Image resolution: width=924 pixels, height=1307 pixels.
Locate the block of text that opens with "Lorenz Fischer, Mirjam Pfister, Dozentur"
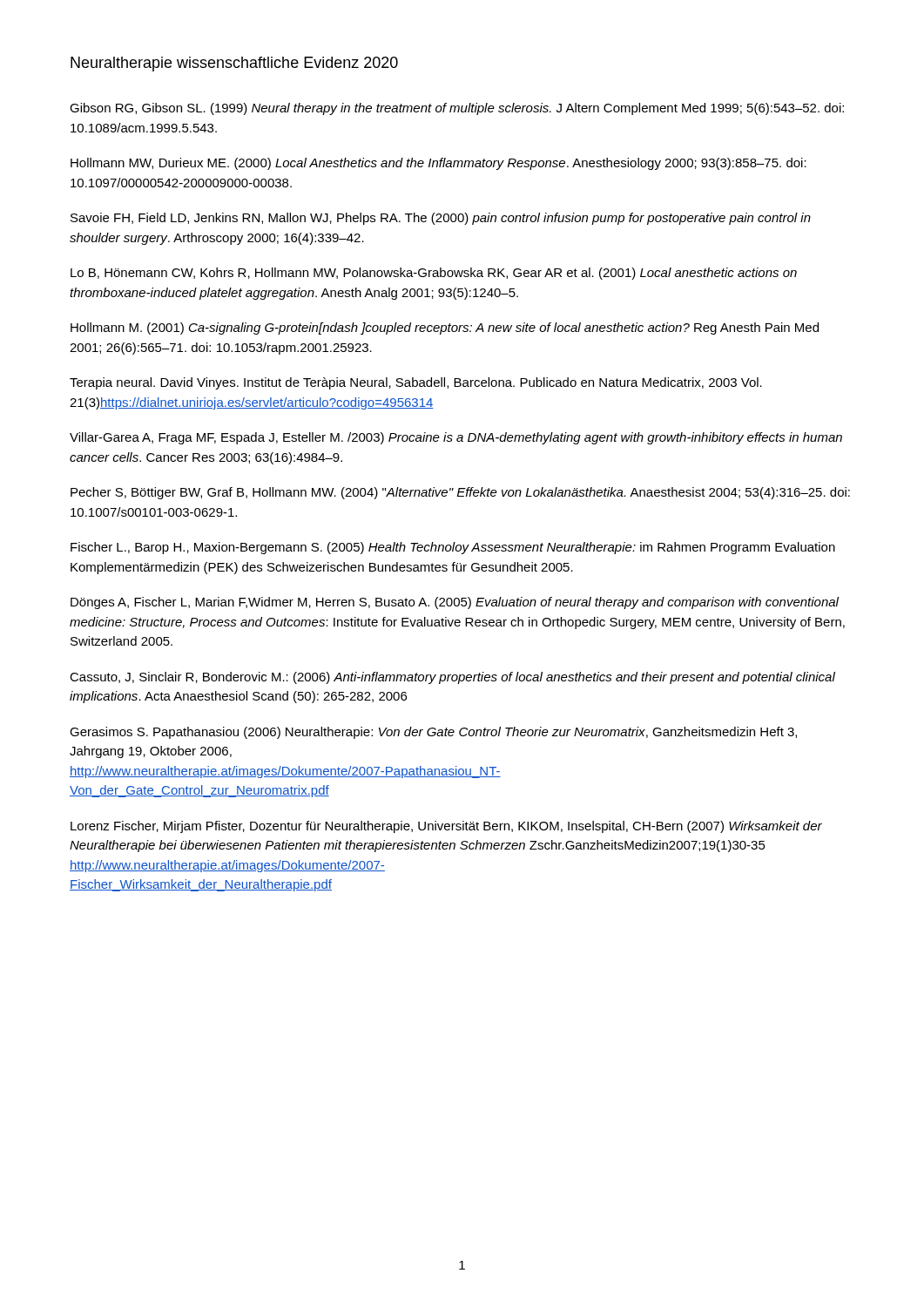pos(446,855)
